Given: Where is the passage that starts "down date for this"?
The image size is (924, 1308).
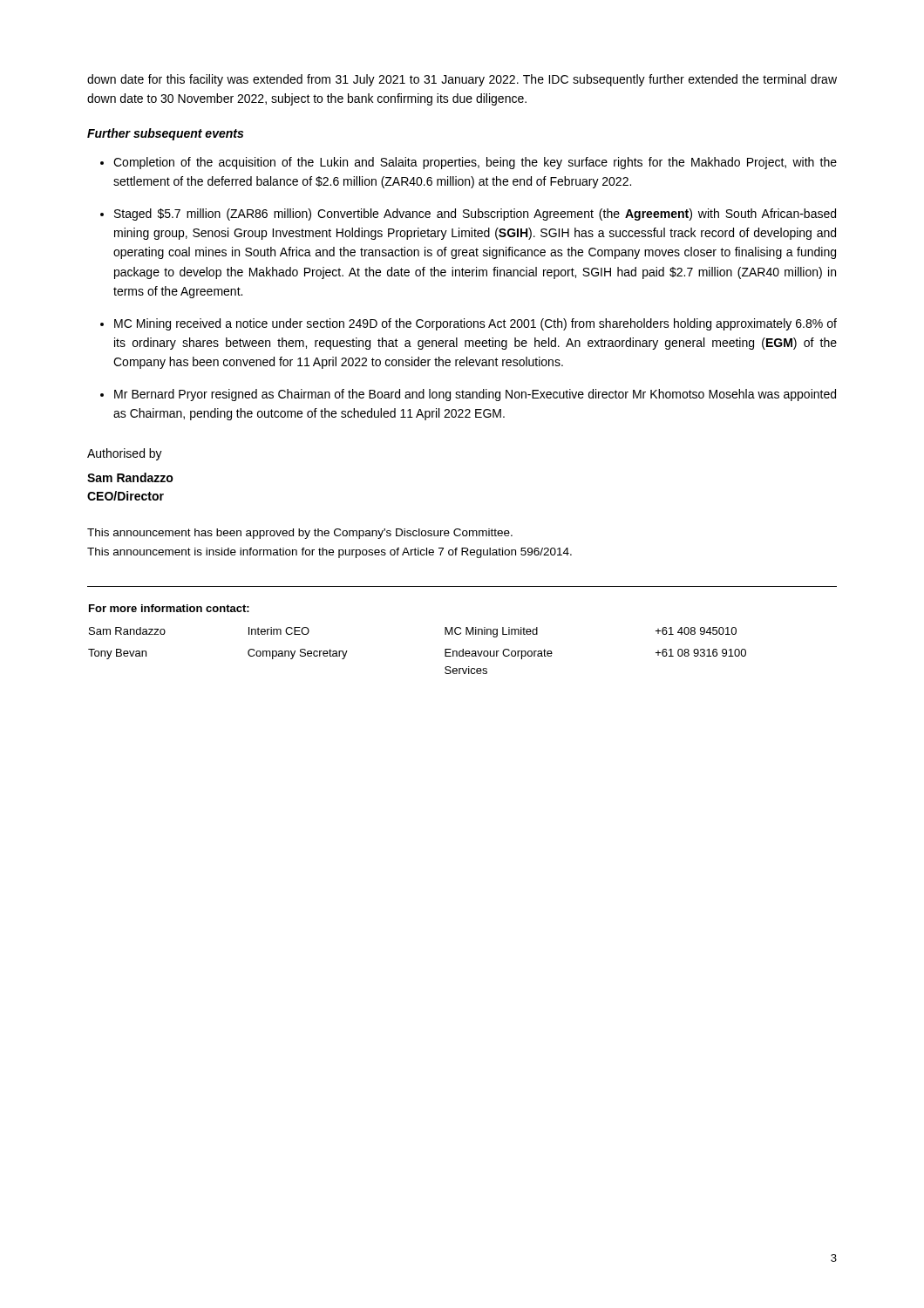Looking at the screenshot, I should click(x=462, y=89).
